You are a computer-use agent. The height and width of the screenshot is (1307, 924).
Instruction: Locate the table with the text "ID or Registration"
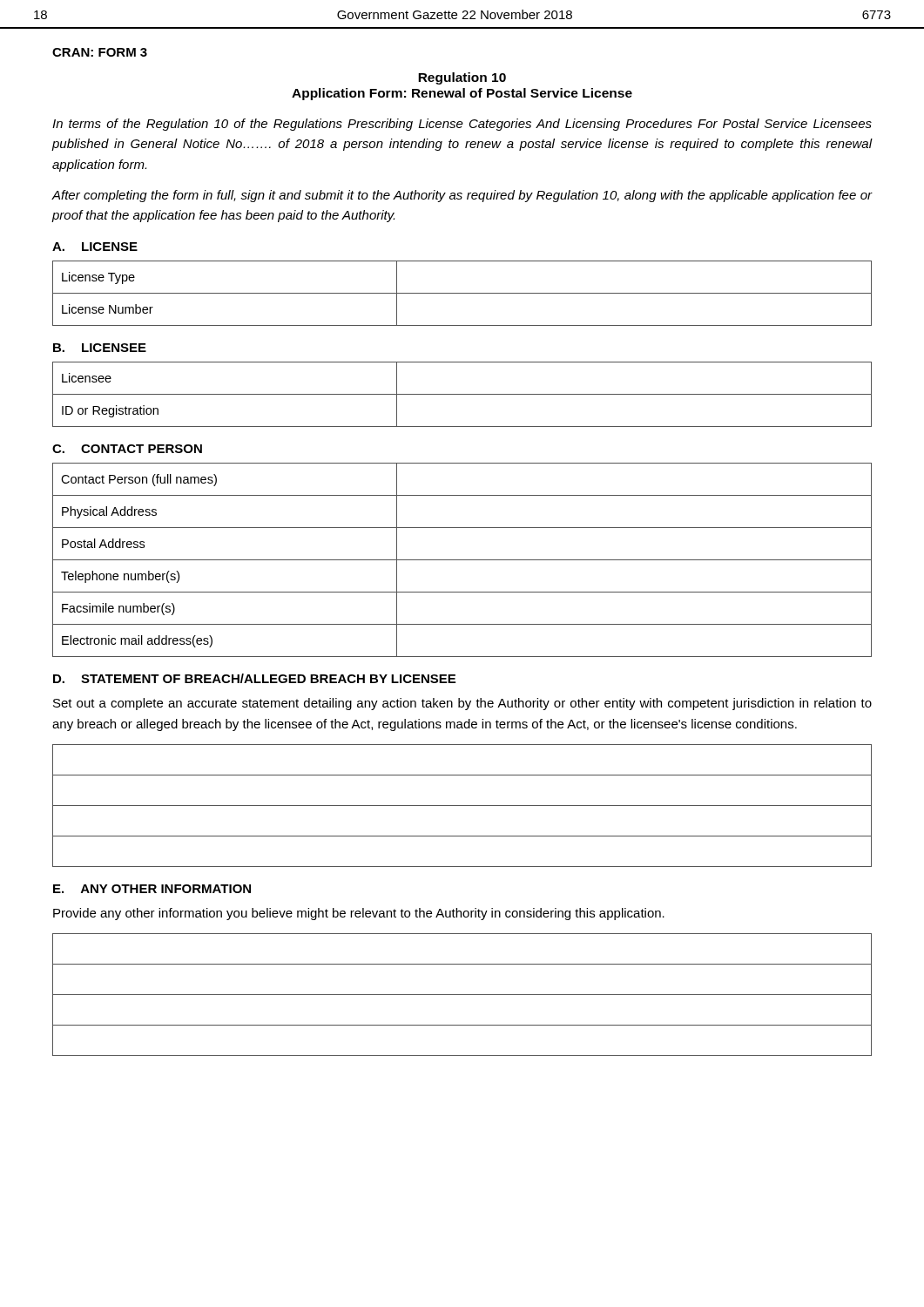tap(462, 394)
